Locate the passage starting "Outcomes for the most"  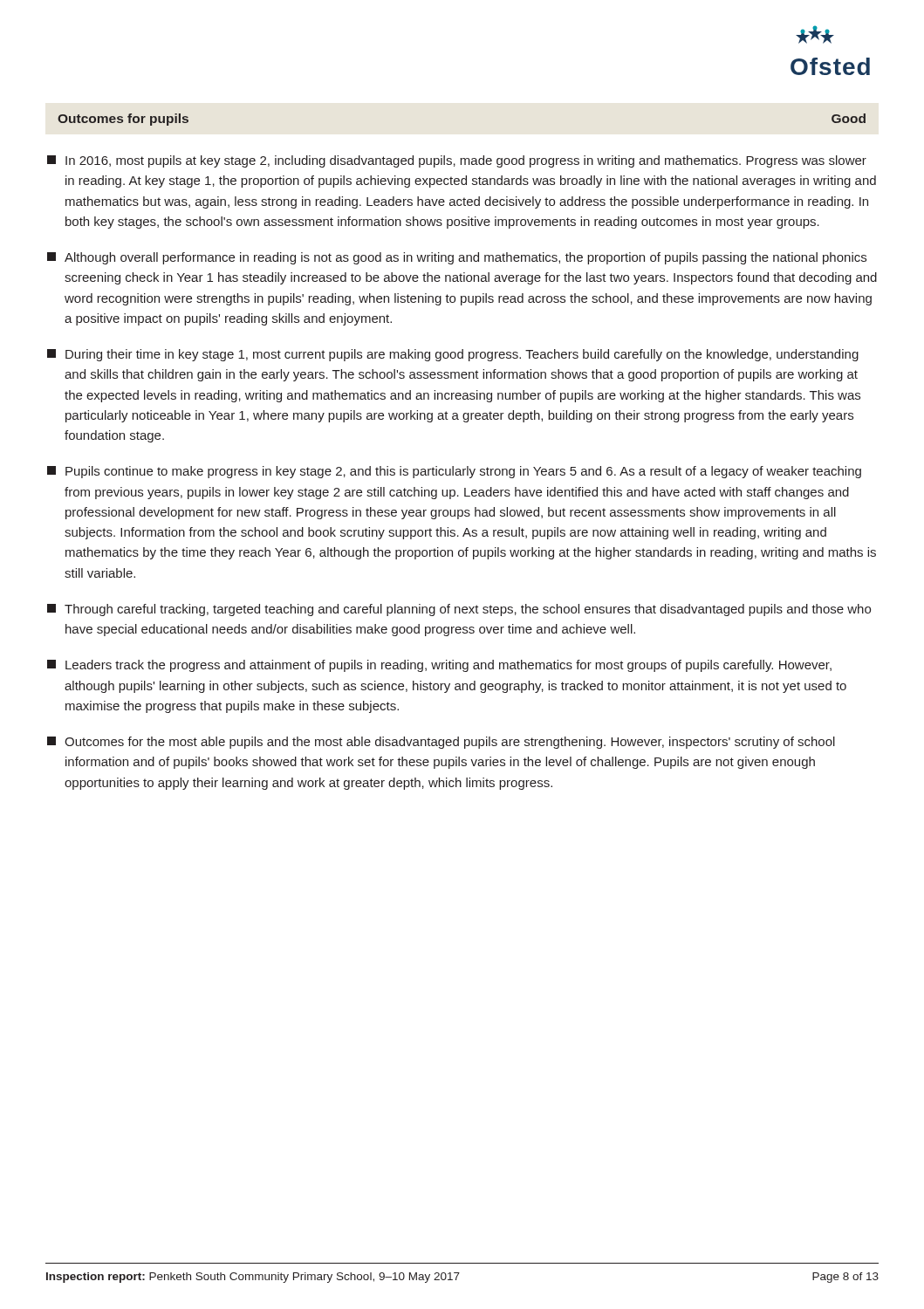pos(462,762)
